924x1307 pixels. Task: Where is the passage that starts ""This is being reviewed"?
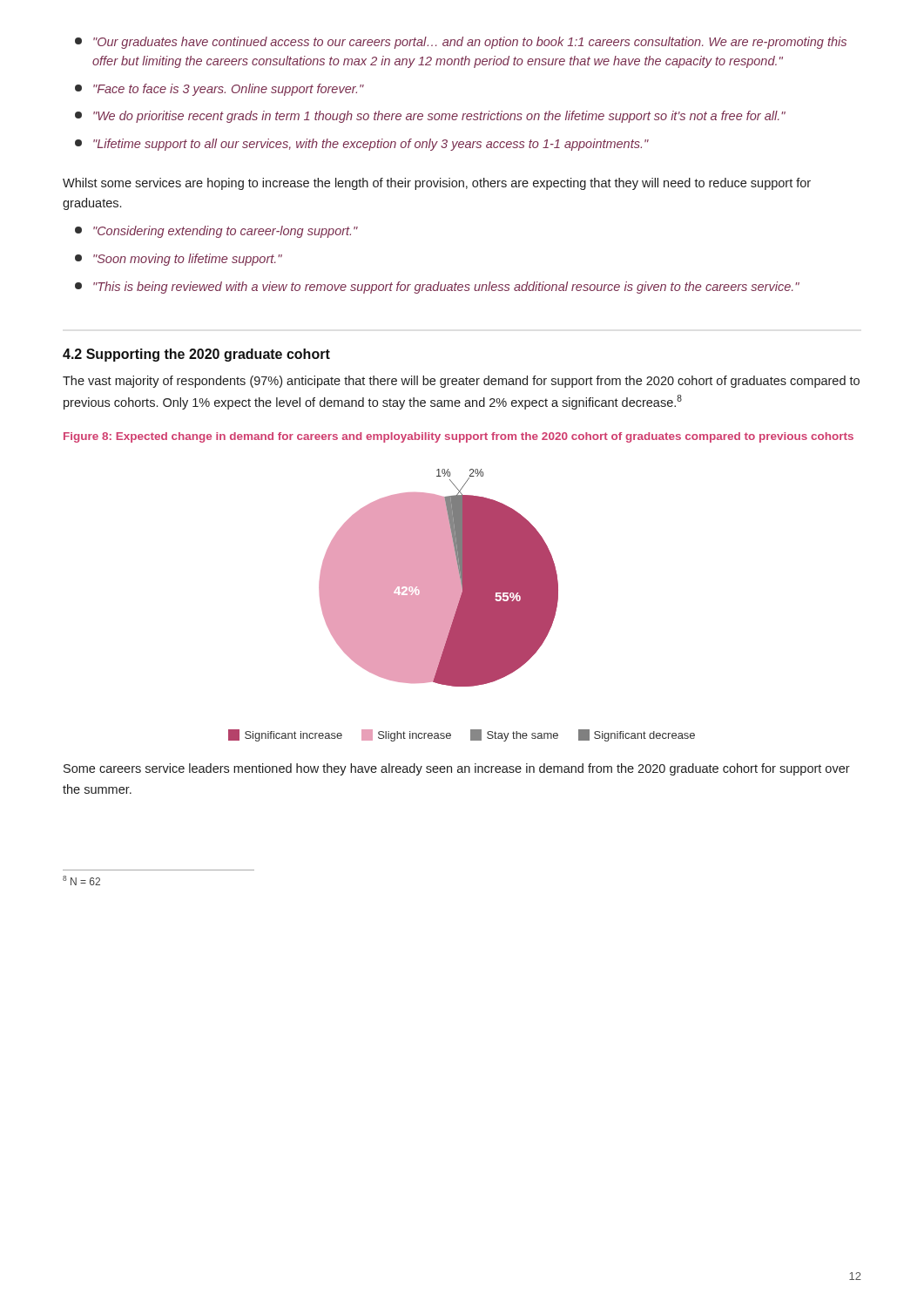pyautogui.click(x=437, y=287)
